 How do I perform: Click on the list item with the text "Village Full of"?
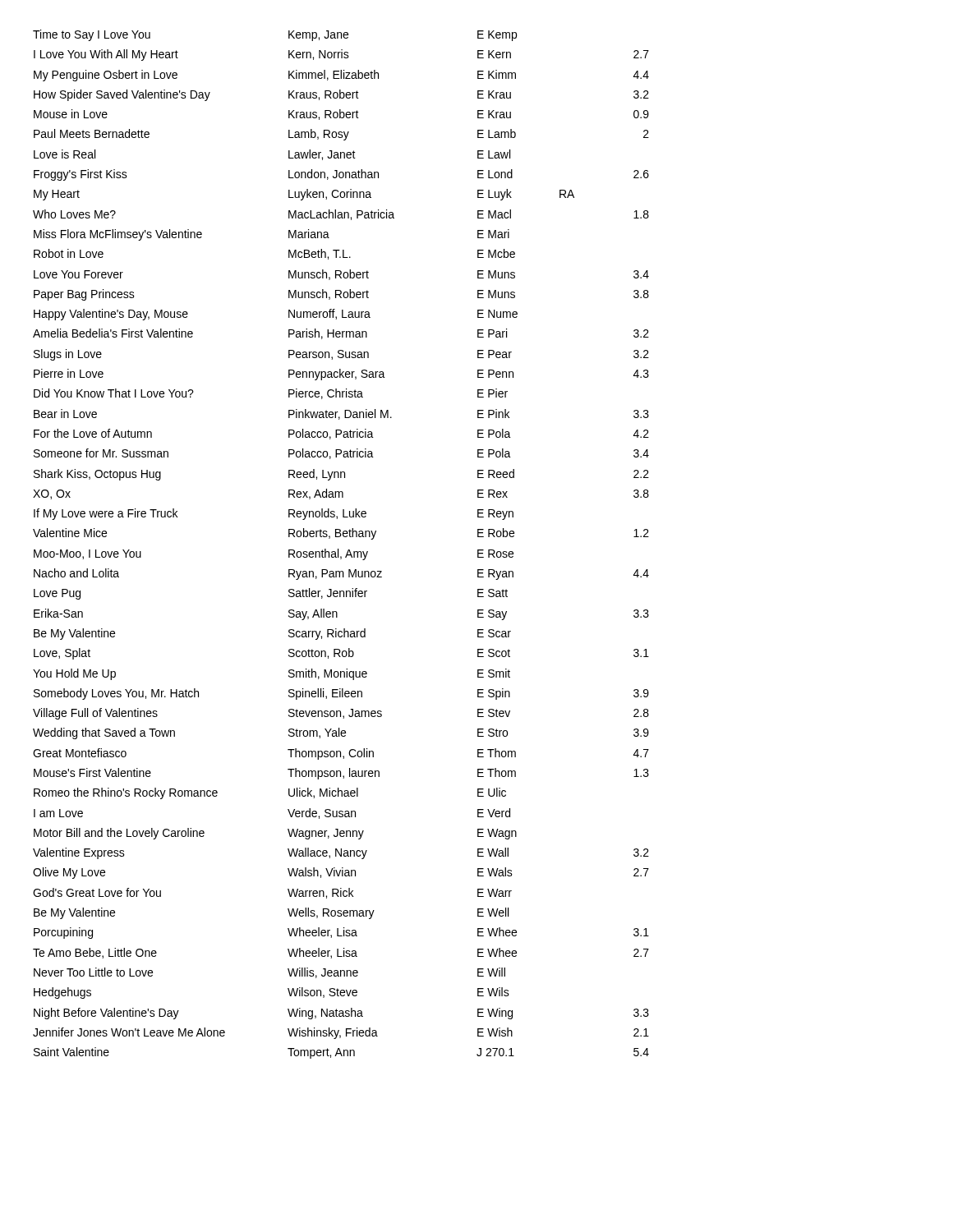pos(345,713)
